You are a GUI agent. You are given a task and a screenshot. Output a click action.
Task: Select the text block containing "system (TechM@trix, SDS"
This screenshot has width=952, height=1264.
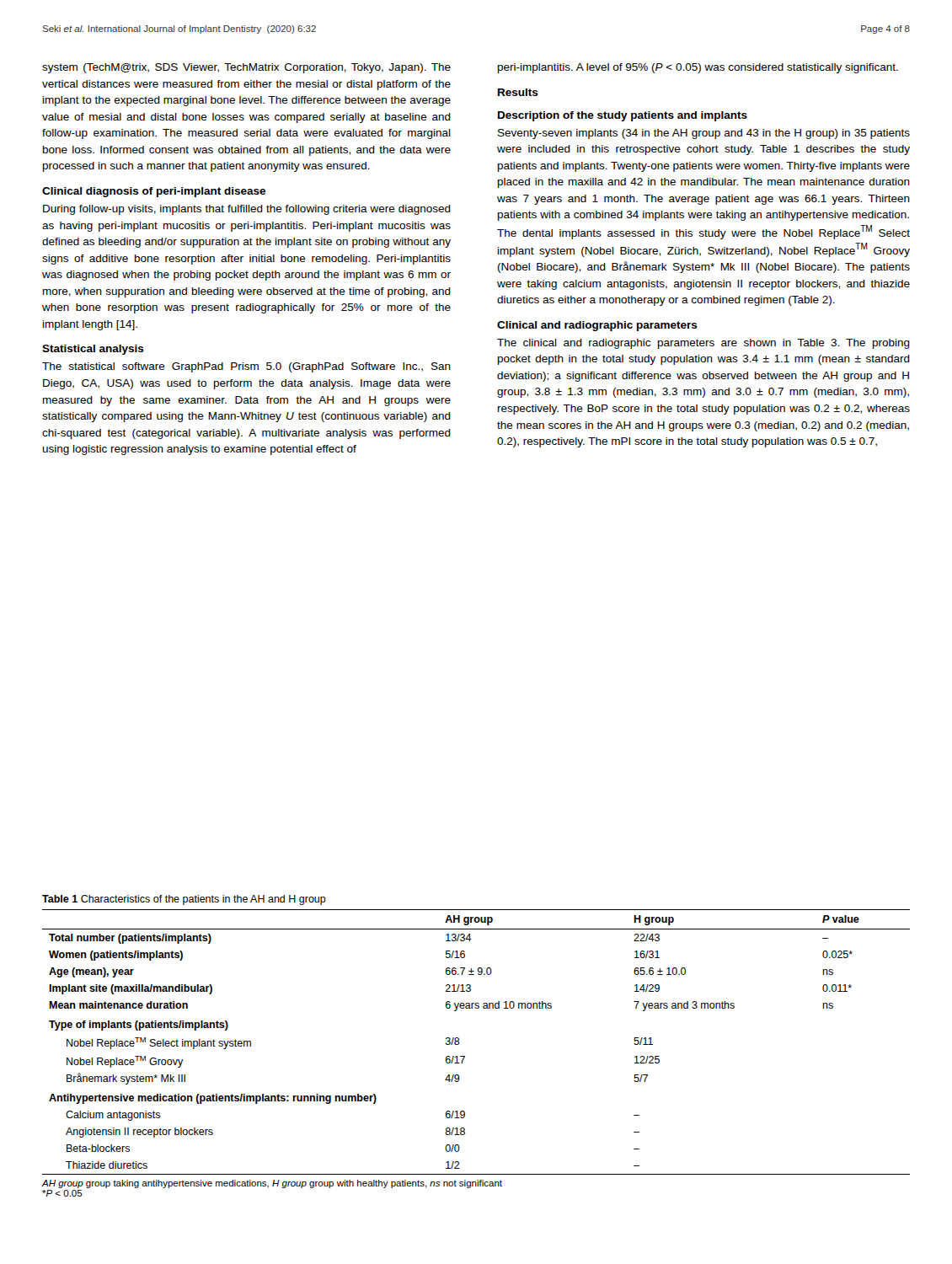[246, 117]
